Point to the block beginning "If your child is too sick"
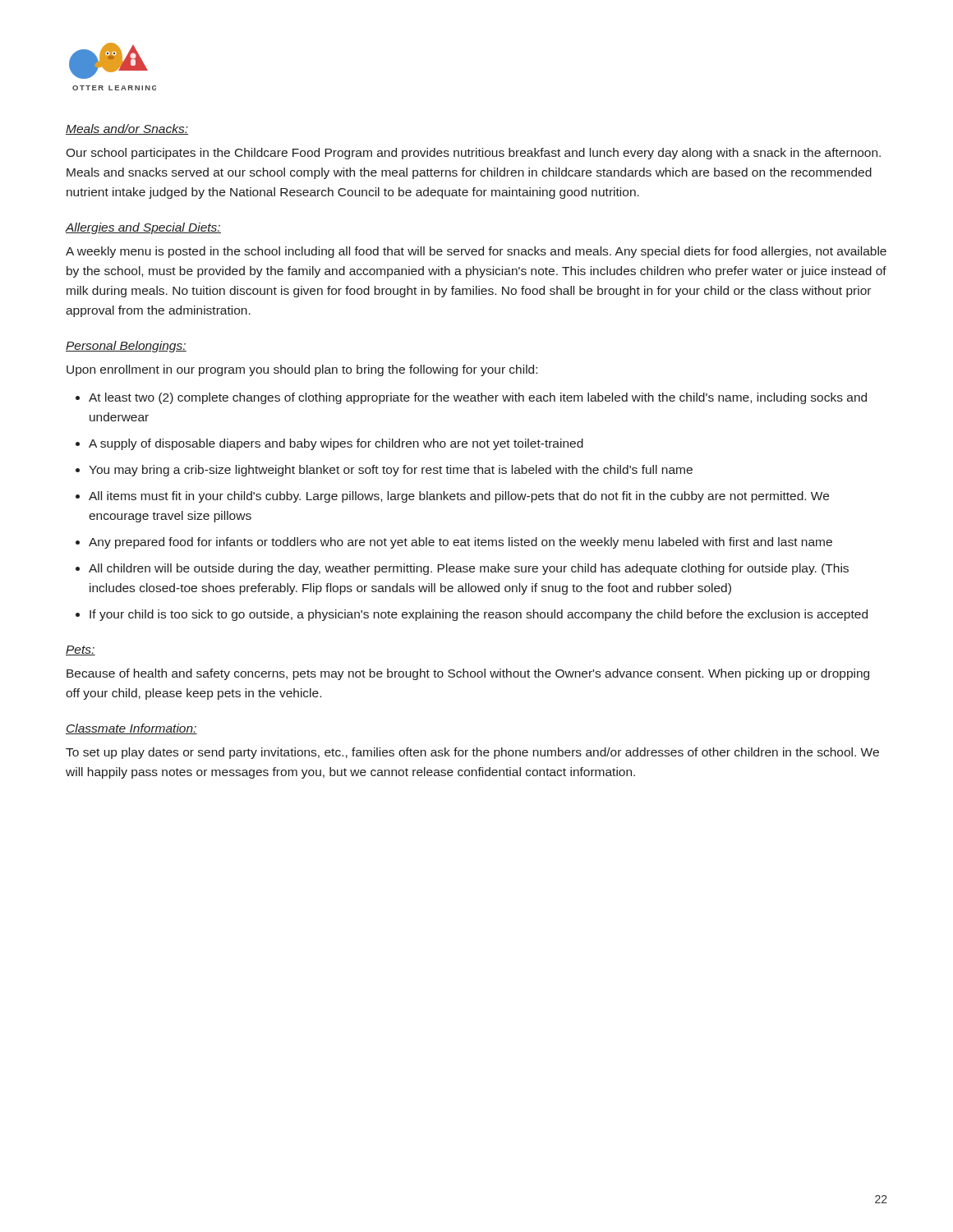The image size is (953, 1232). coord(479,614)
